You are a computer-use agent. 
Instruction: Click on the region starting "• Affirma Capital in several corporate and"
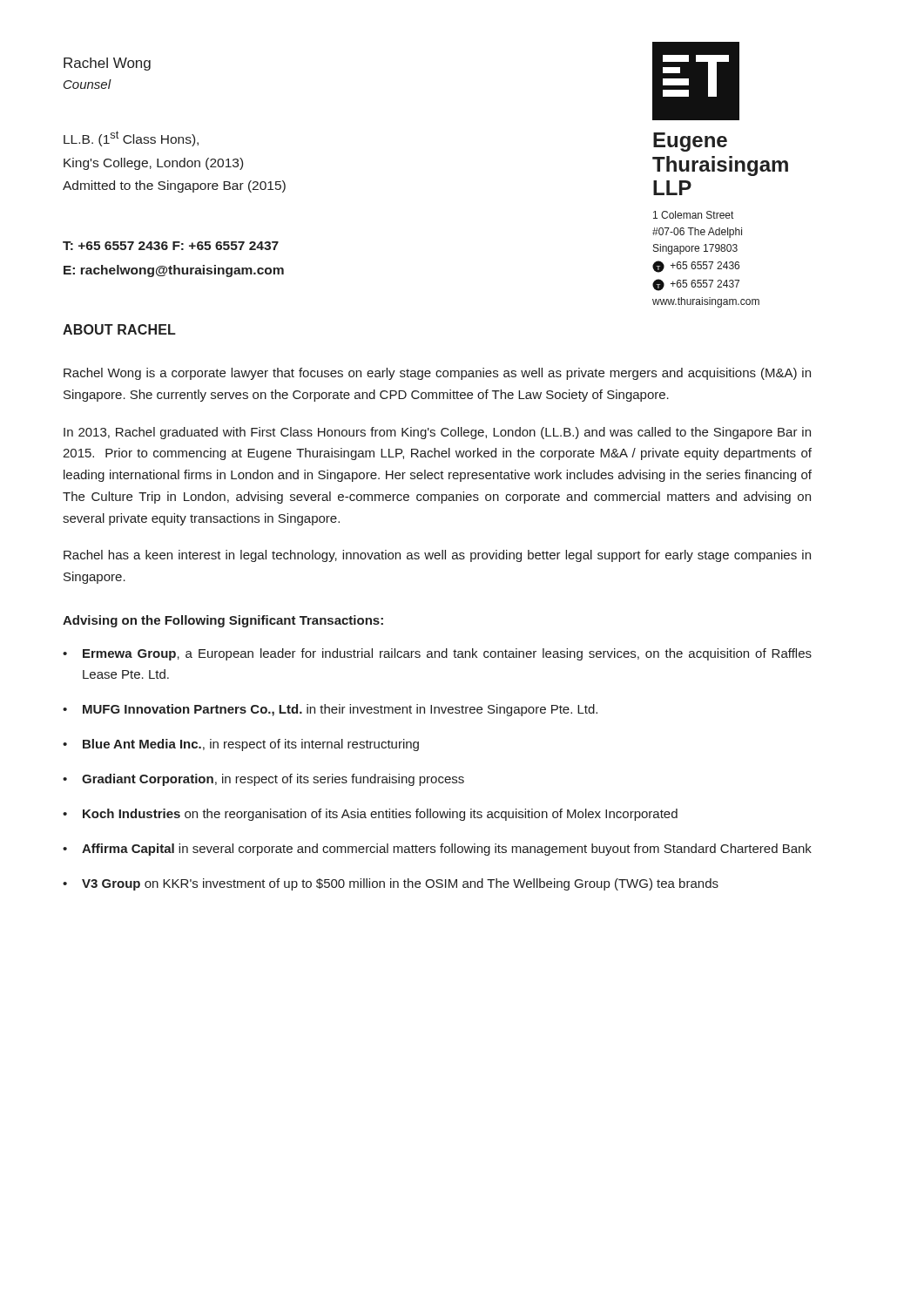(437, 849)
